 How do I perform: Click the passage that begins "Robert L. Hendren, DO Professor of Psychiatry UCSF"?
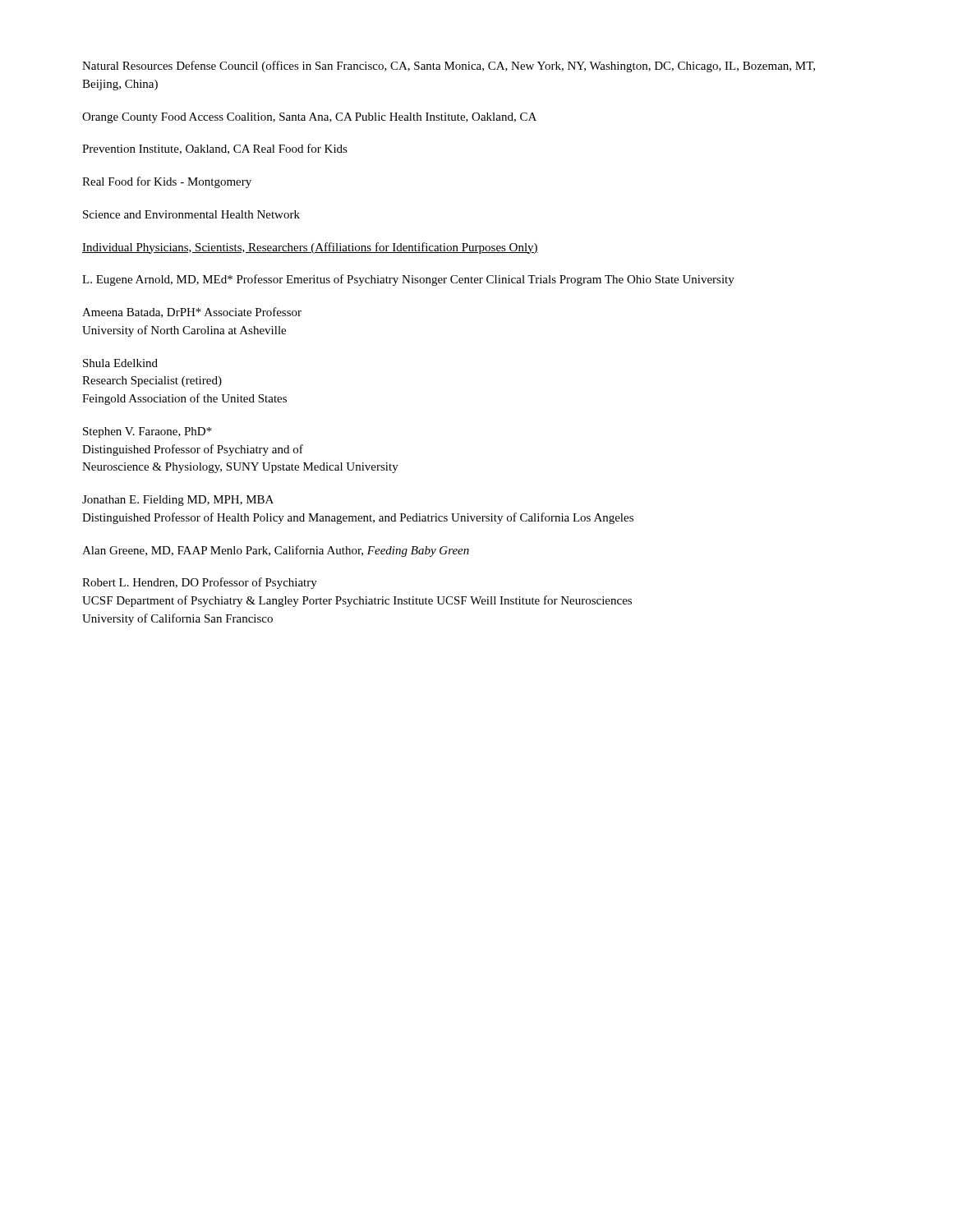(x=357, y=600)
